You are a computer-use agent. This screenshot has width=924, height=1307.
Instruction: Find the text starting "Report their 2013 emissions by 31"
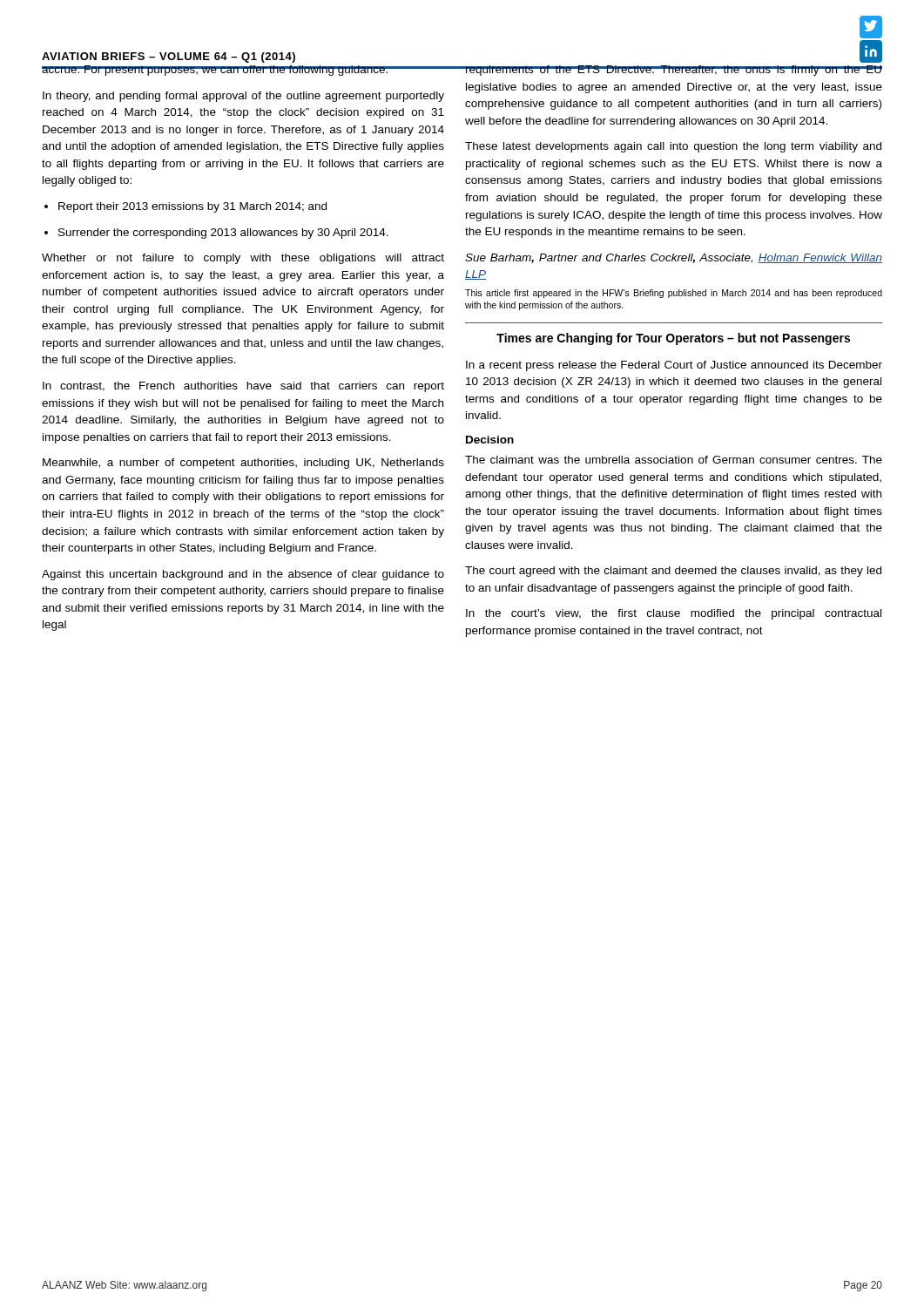point(251,206)
